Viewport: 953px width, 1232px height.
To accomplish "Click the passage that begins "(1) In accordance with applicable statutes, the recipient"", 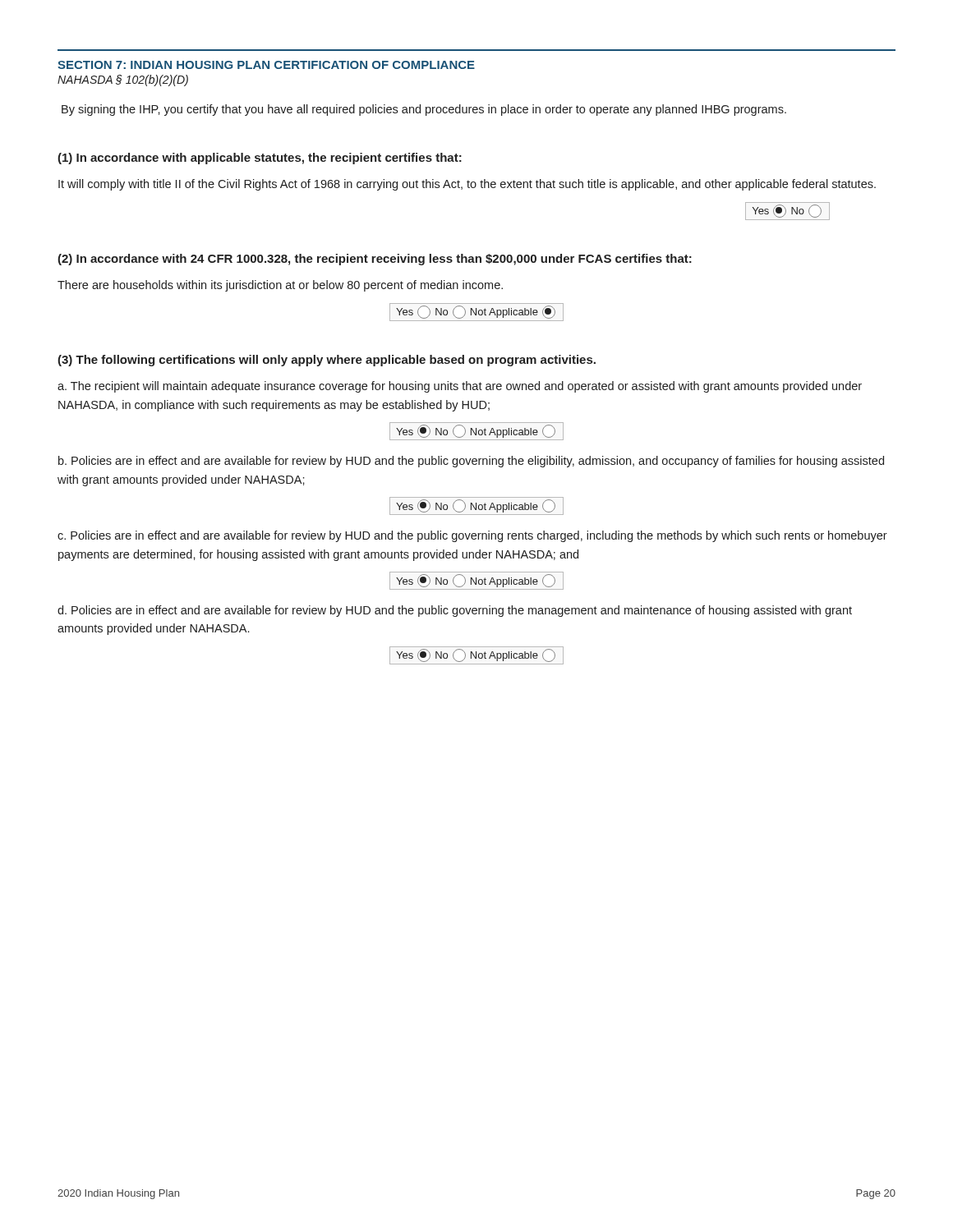I will 260,157.
